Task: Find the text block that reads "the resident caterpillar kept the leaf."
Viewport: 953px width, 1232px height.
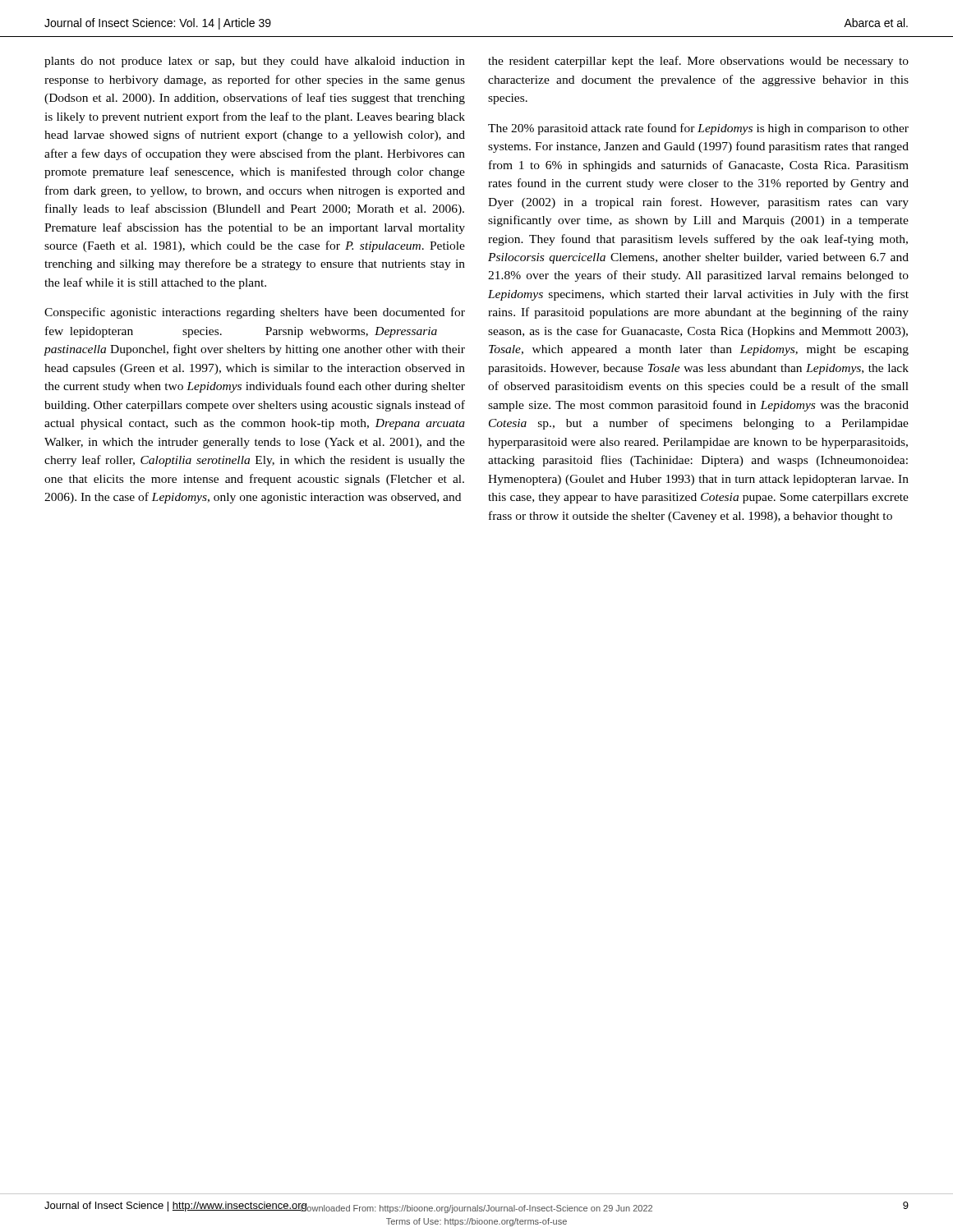Action: coord(698,288)
